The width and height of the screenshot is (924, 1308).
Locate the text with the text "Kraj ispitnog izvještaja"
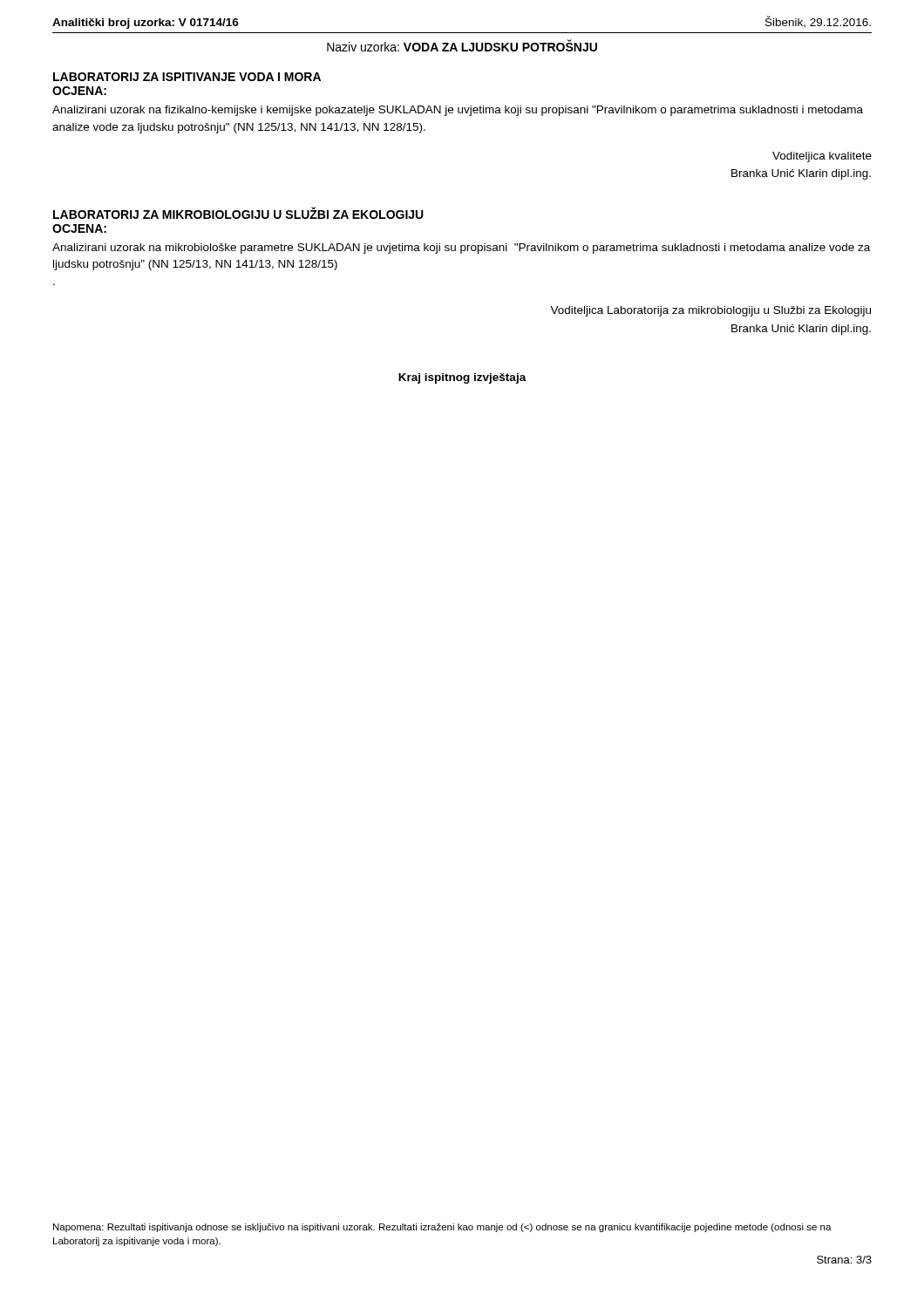pyautogui.click(x=462, y=377)
